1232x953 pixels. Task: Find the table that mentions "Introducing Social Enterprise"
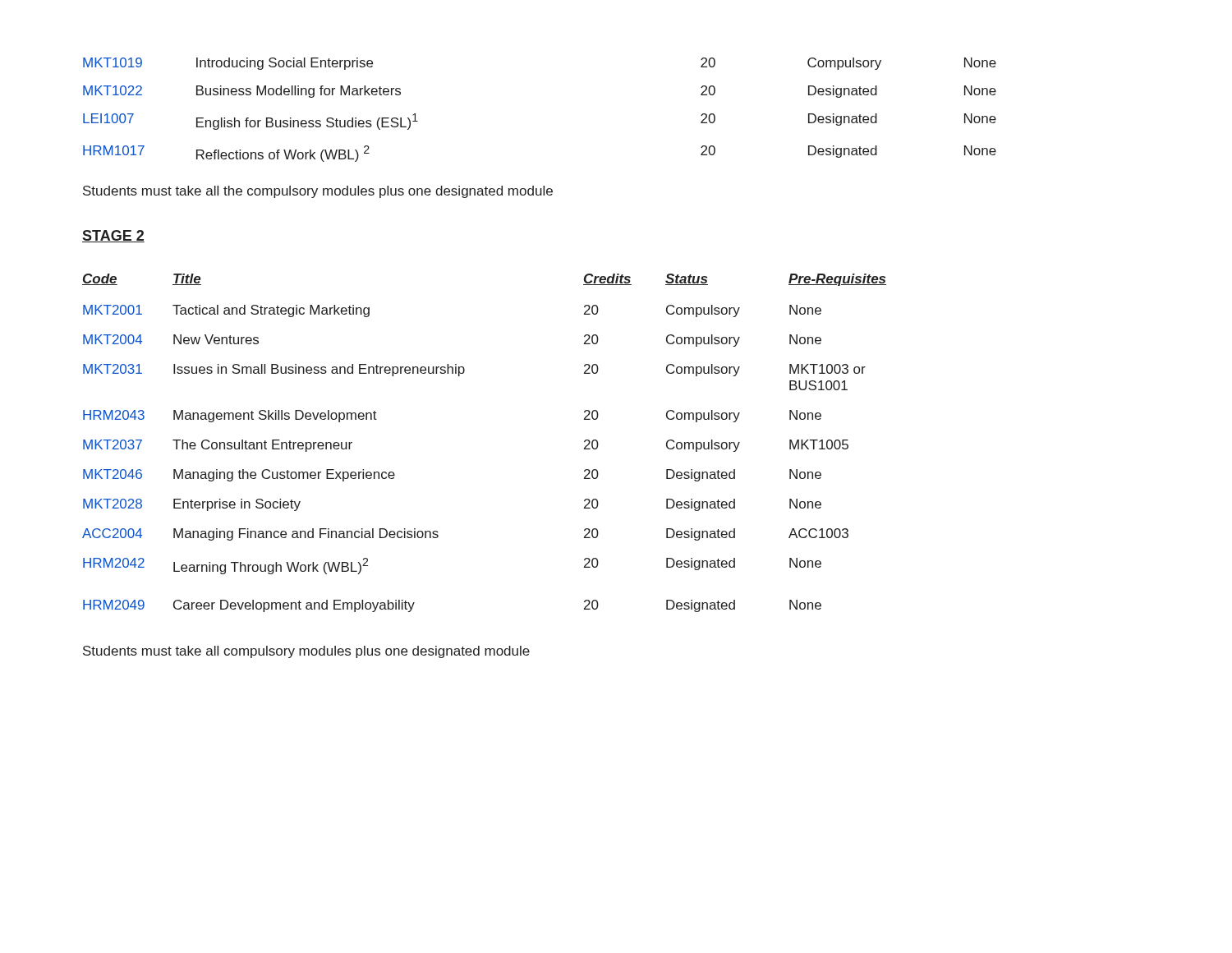coord(616,109)
